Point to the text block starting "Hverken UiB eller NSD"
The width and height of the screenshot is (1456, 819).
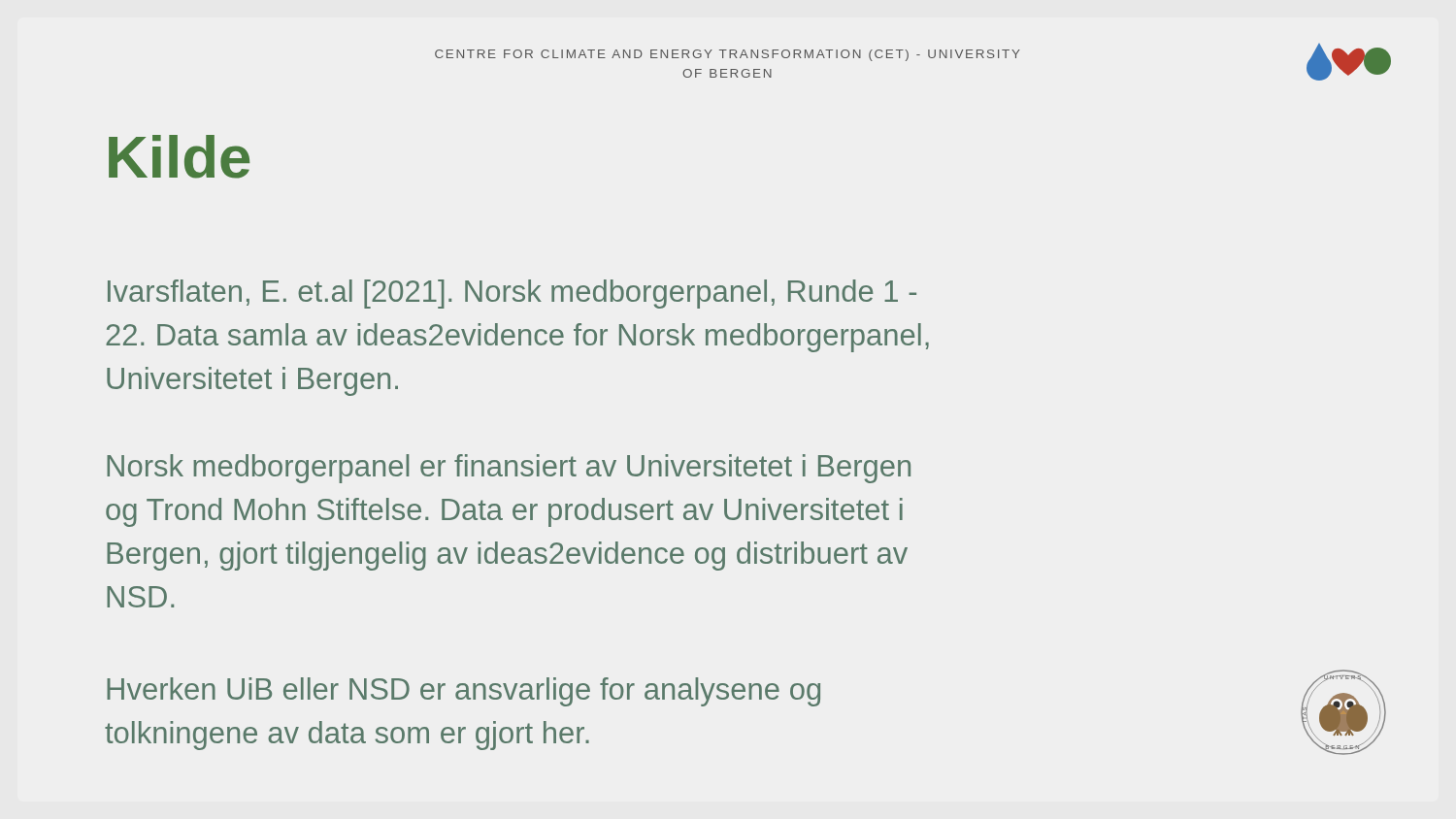542,712
